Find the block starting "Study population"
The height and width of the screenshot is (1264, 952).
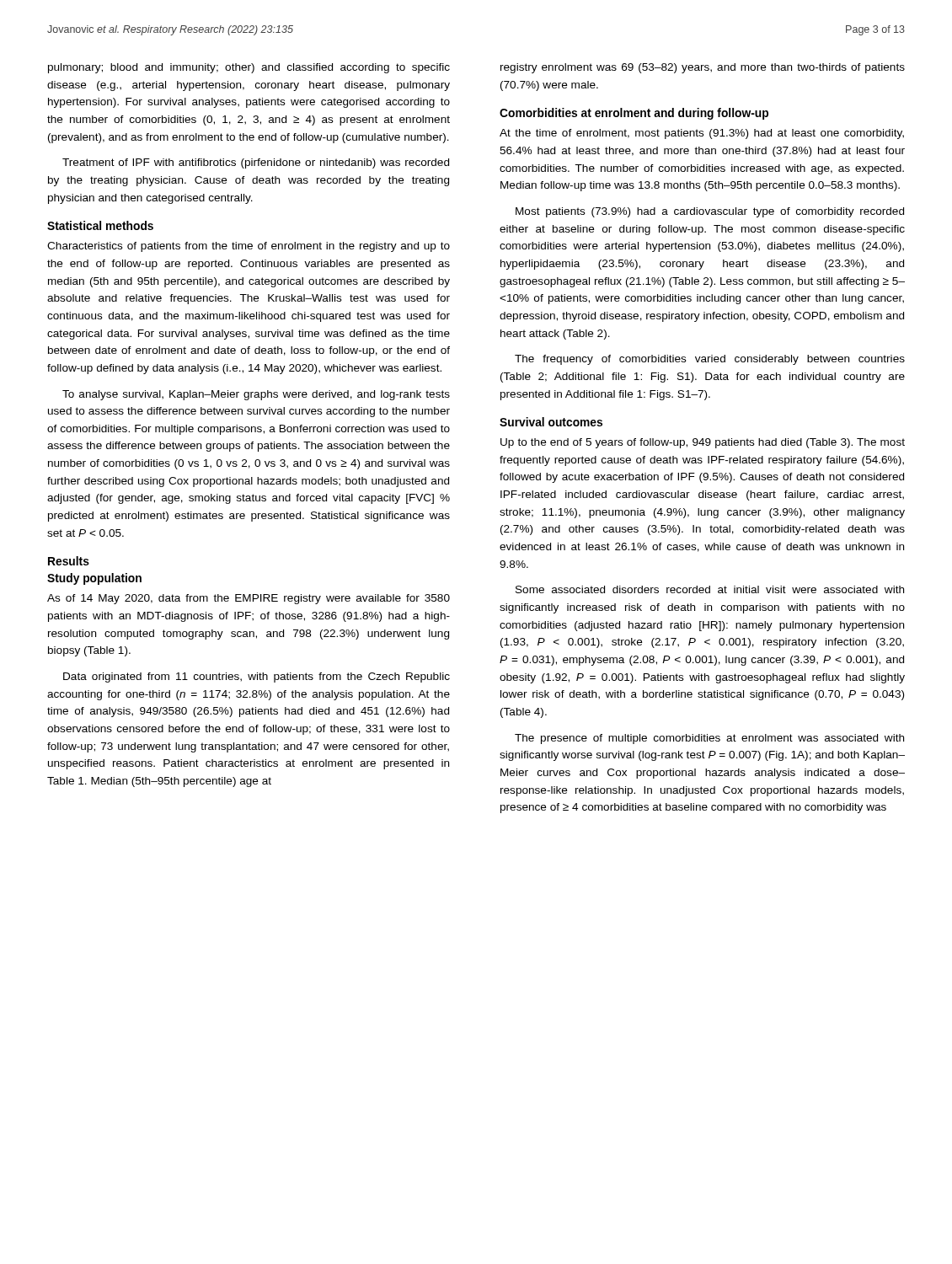(95, 579)
